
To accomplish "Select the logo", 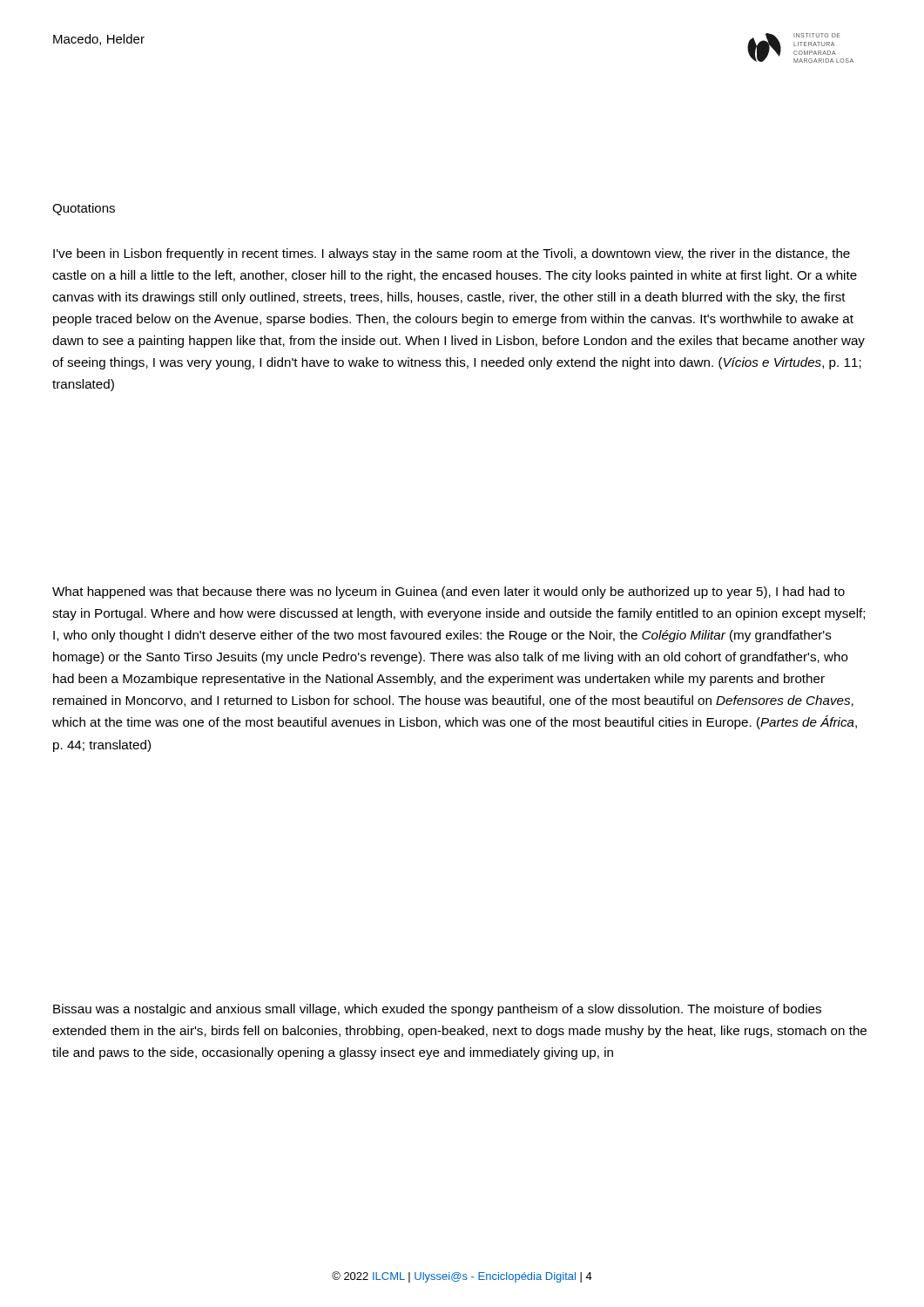I will click(808, 48).
